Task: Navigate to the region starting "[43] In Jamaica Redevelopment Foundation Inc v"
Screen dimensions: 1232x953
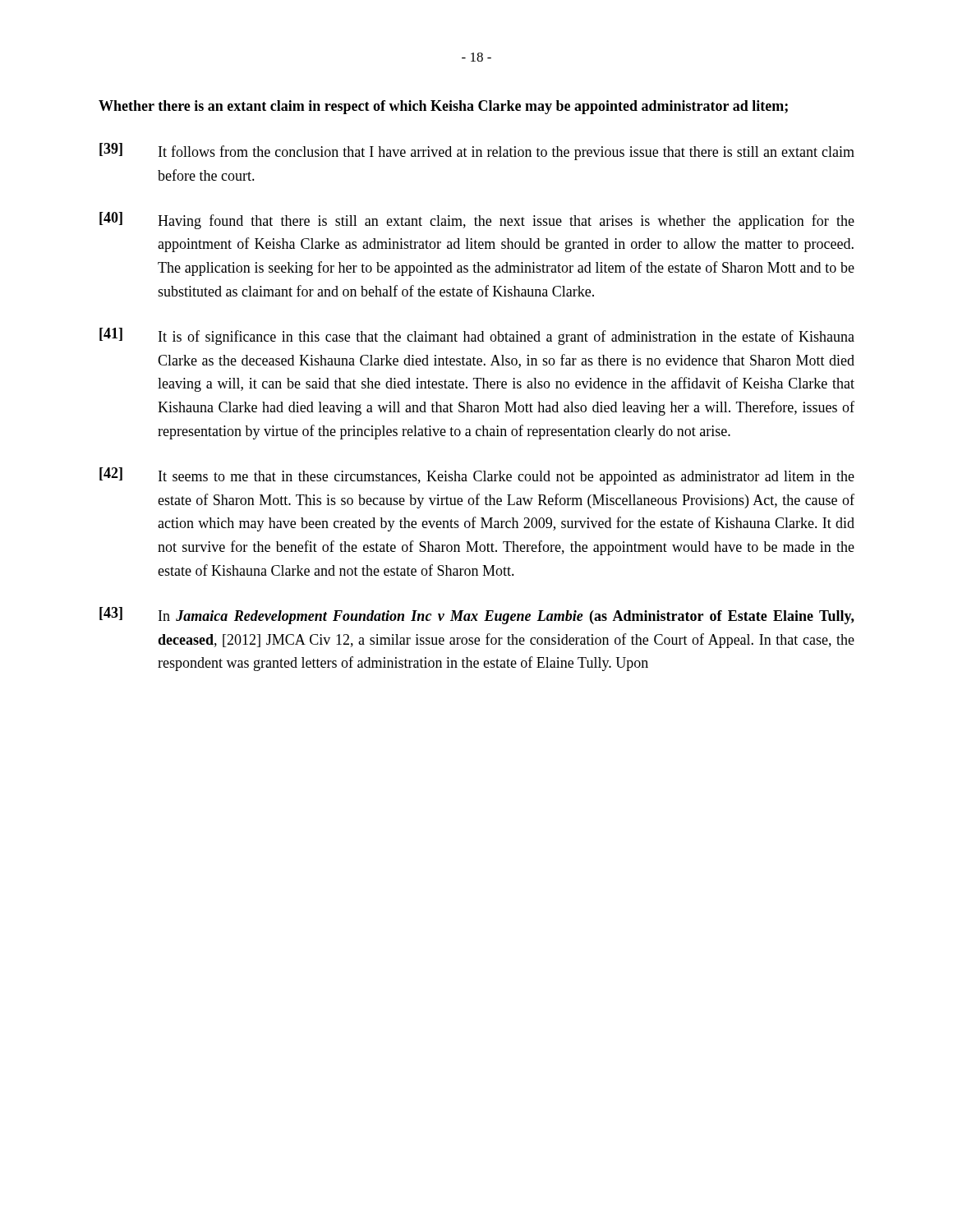Action: [x=476, y=640]
